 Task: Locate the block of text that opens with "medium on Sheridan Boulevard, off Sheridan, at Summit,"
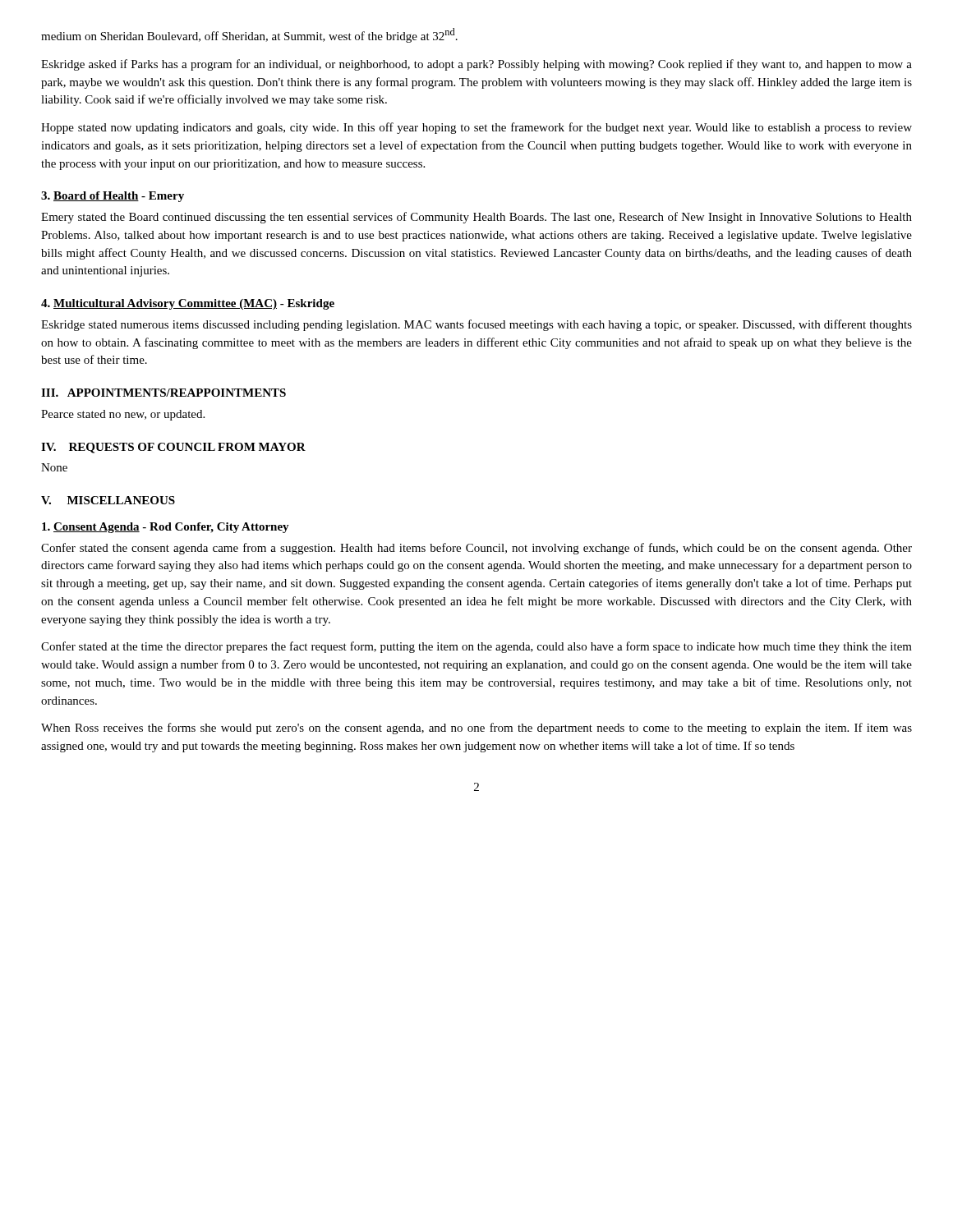(249, 35)
